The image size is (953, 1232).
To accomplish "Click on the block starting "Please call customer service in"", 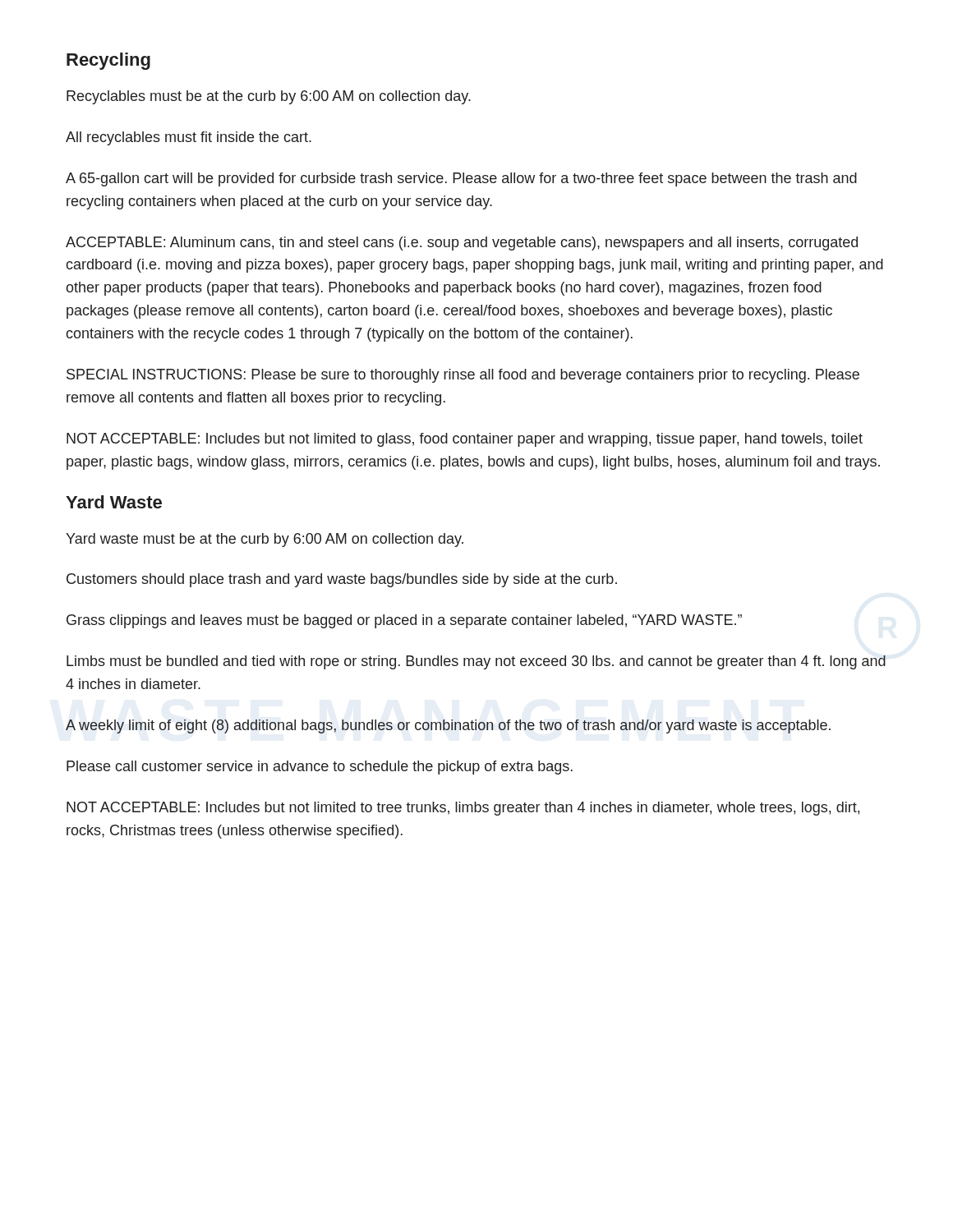I will 320,766.
